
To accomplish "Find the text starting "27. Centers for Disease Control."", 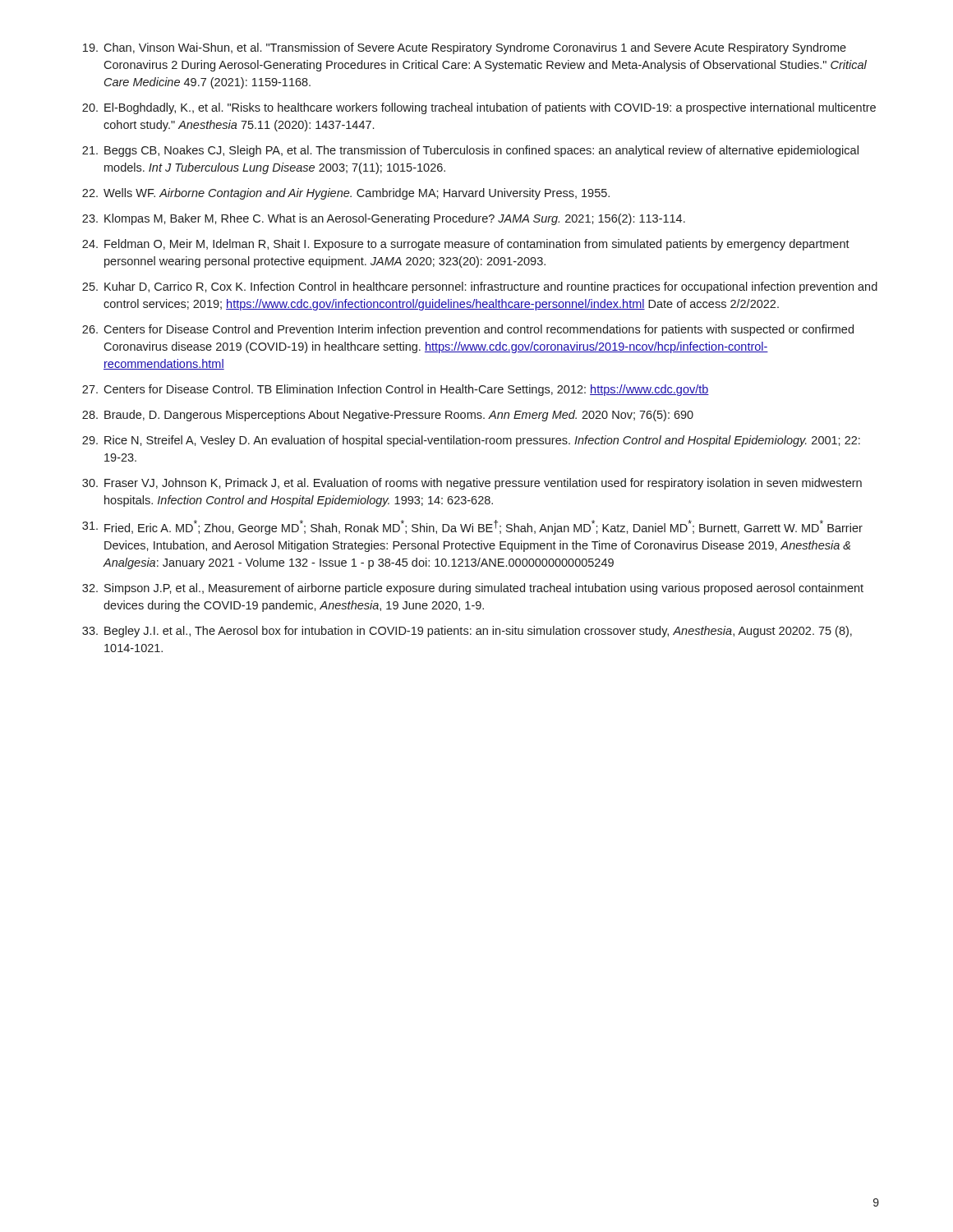I will tap(476, 390).
